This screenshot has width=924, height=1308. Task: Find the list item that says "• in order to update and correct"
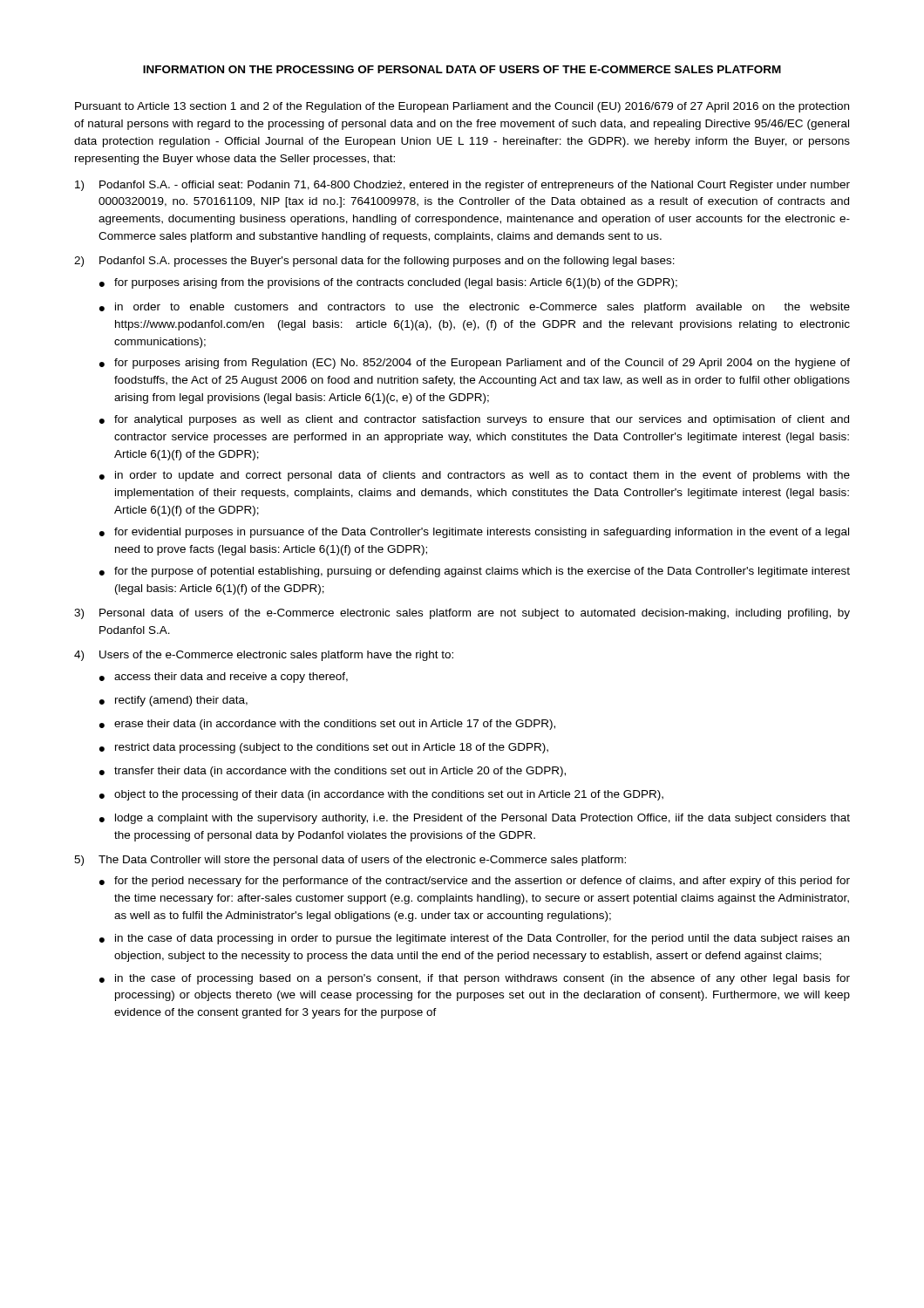click(x=474, y=493)
